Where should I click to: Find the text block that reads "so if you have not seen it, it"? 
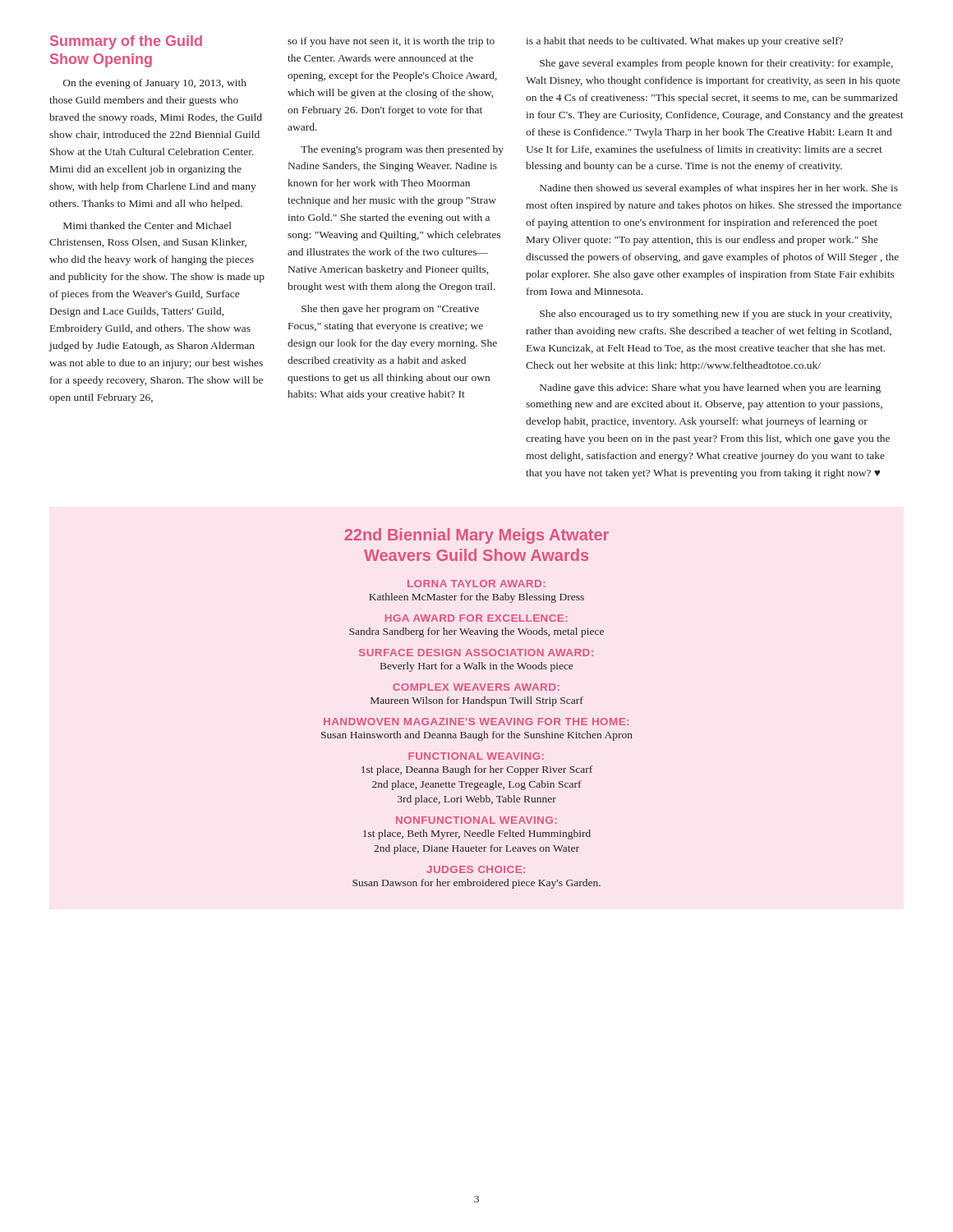397,218
